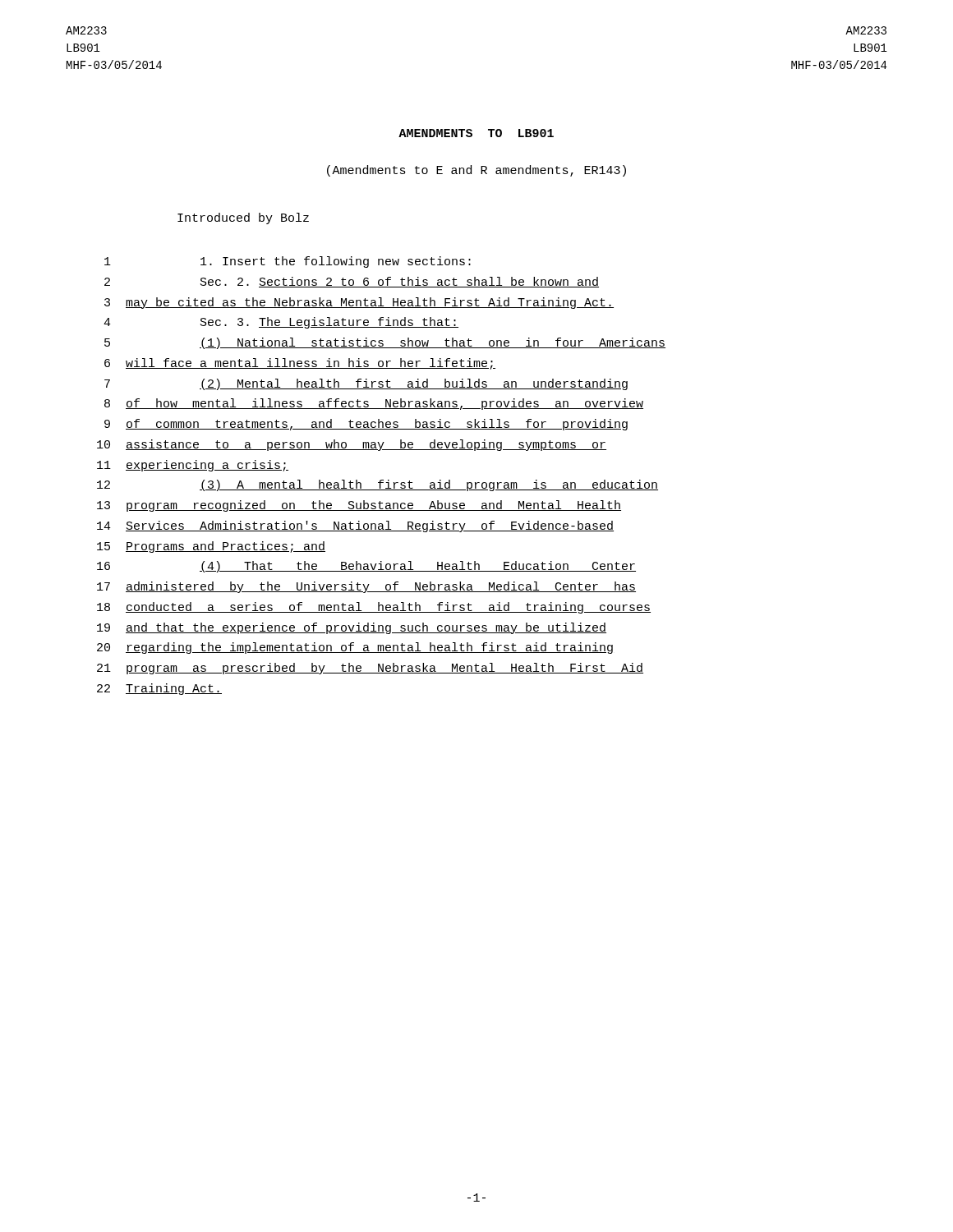Click on the element starting "5 (1) National statistics show"
This screenshot has height=1232, width=953.
[476, 344]
